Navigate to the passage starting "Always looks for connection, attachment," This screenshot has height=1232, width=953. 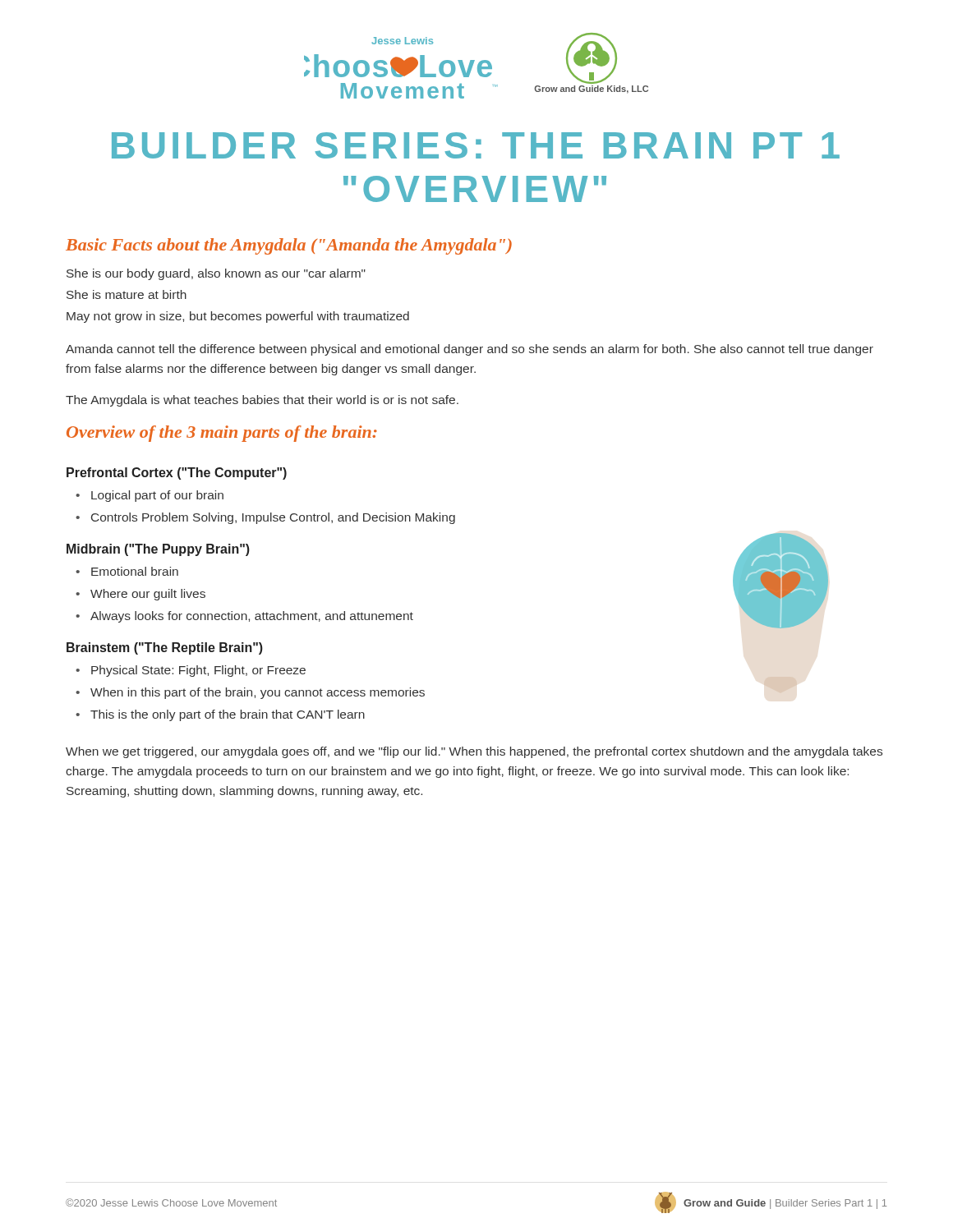(x=252, y=616)
